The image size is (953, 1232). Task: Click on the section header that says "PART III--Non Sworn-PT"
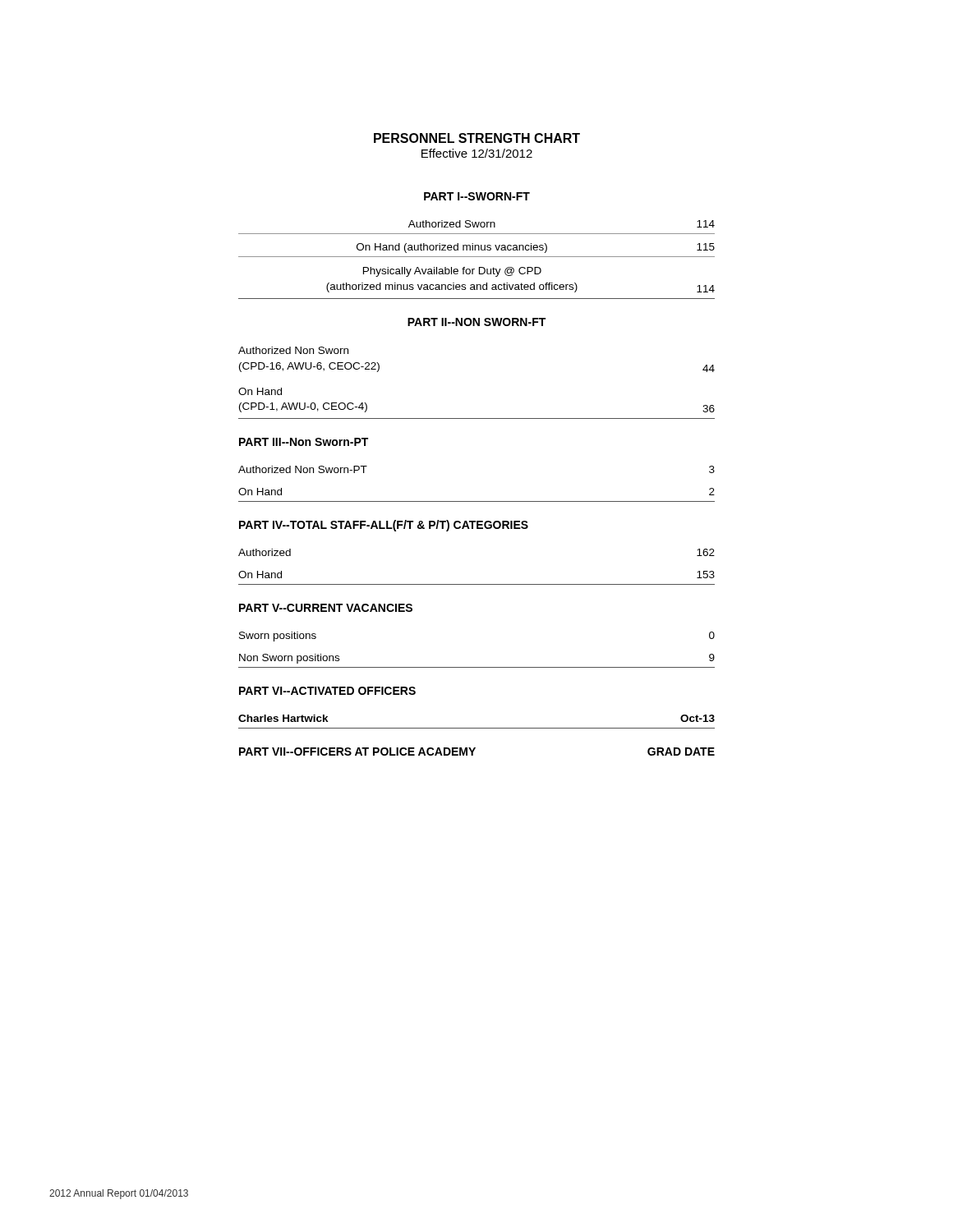click(303, 442)
